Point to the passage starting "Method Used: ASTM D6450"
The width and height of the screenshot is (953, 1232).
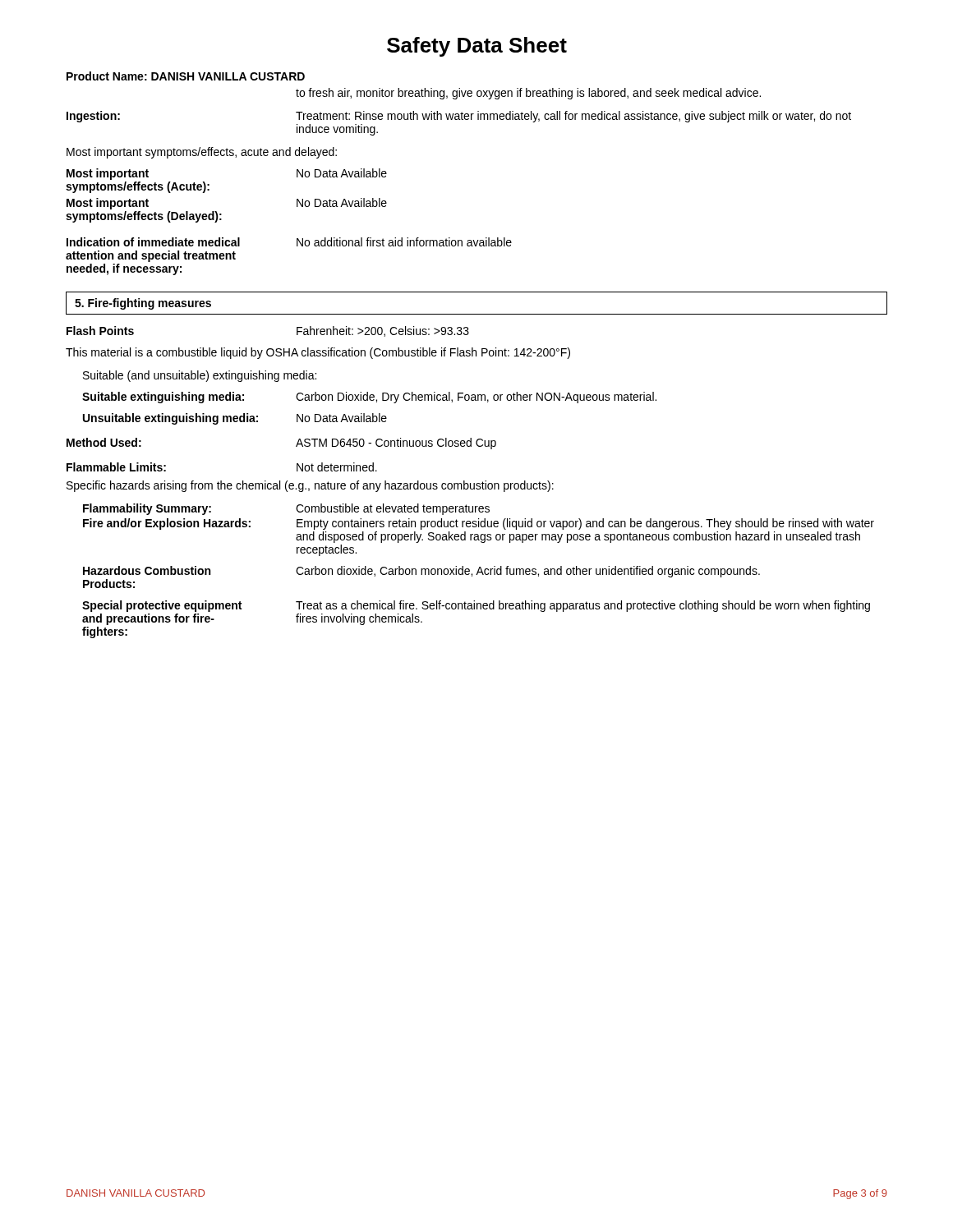(476, 443)
